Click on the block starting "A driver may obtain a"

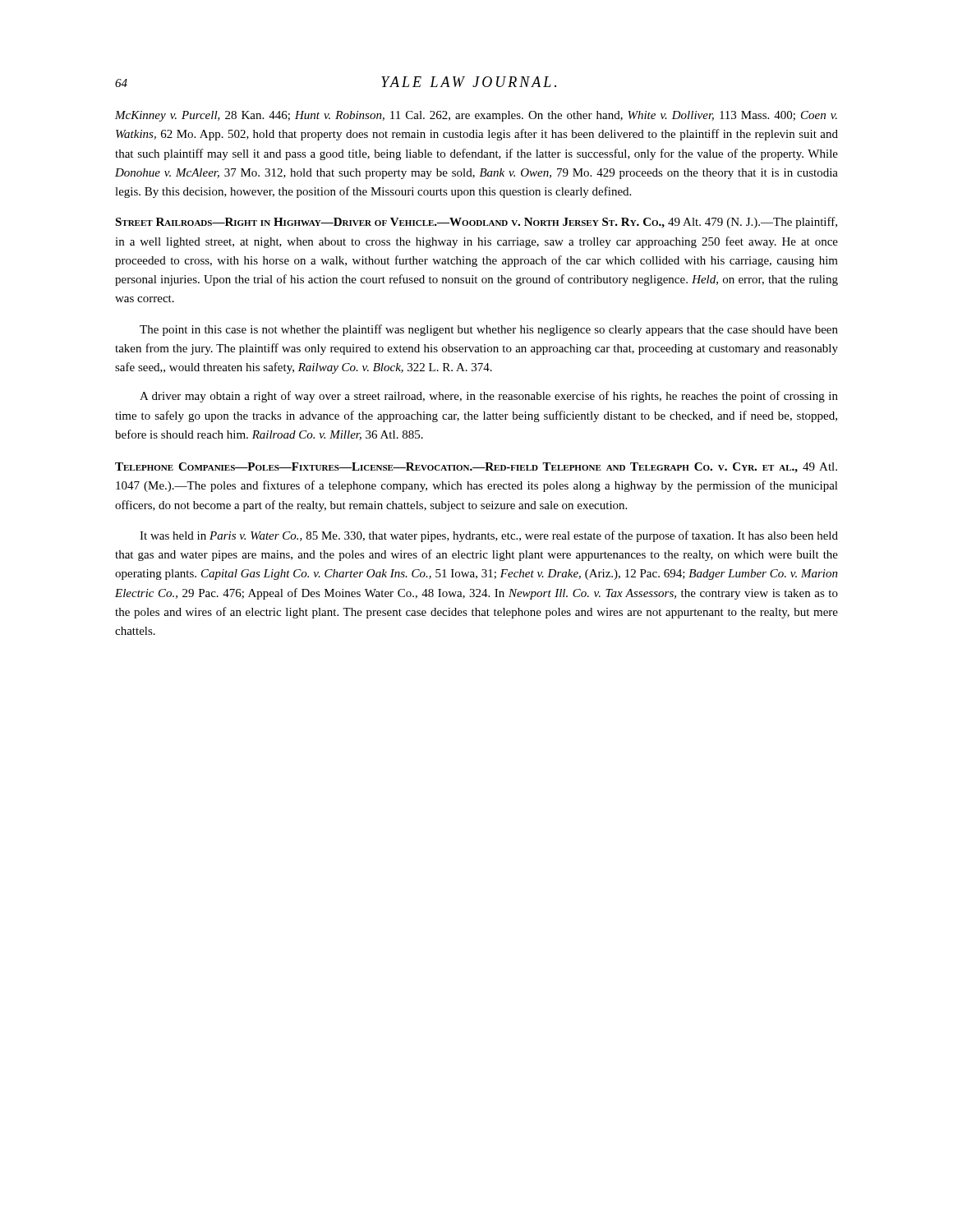pyautogui.click(x=476, y=415)
